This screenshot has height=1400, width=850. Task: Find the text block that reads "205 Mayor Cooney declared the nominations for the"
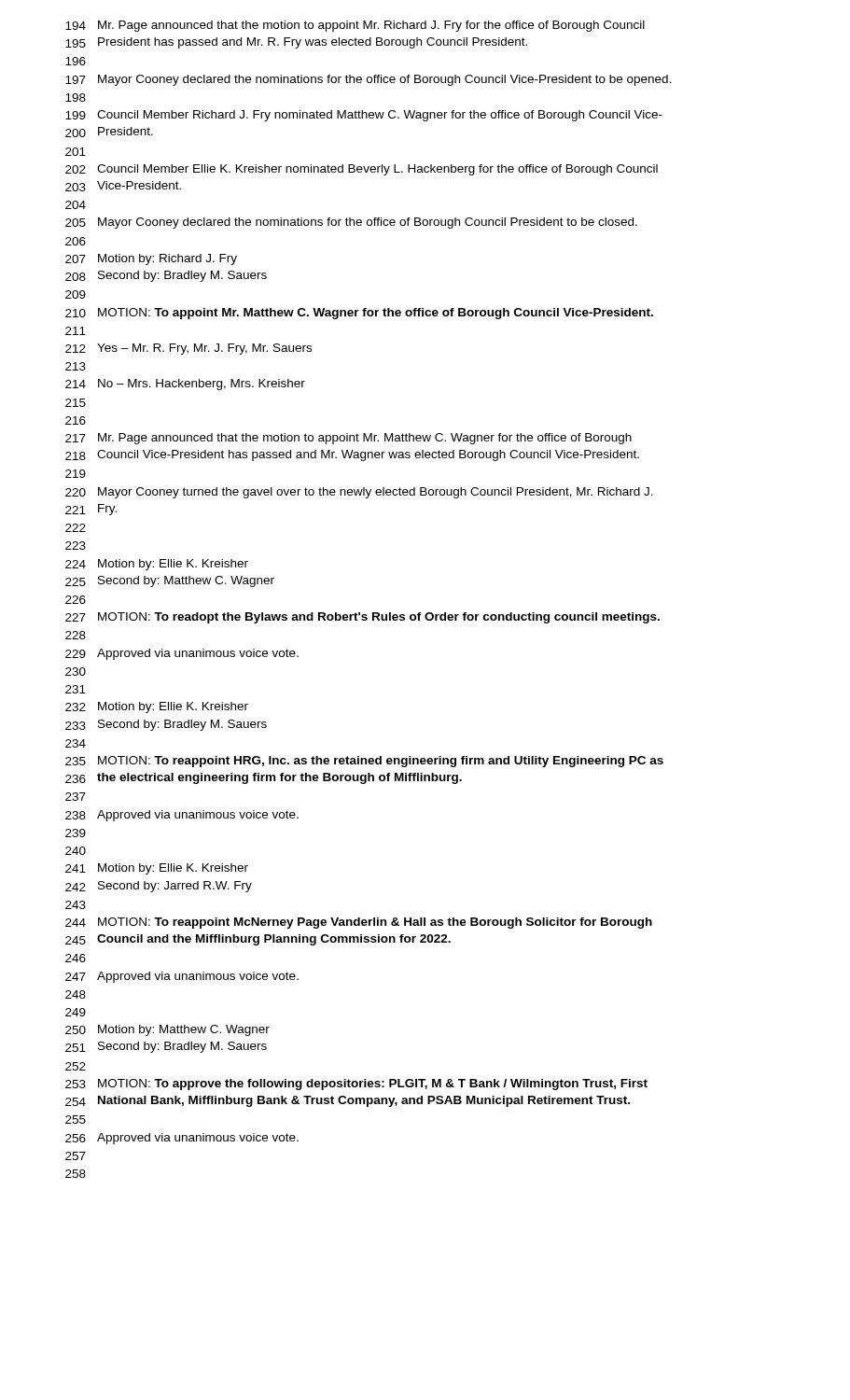pyautogui.click(x=439, y=223)
